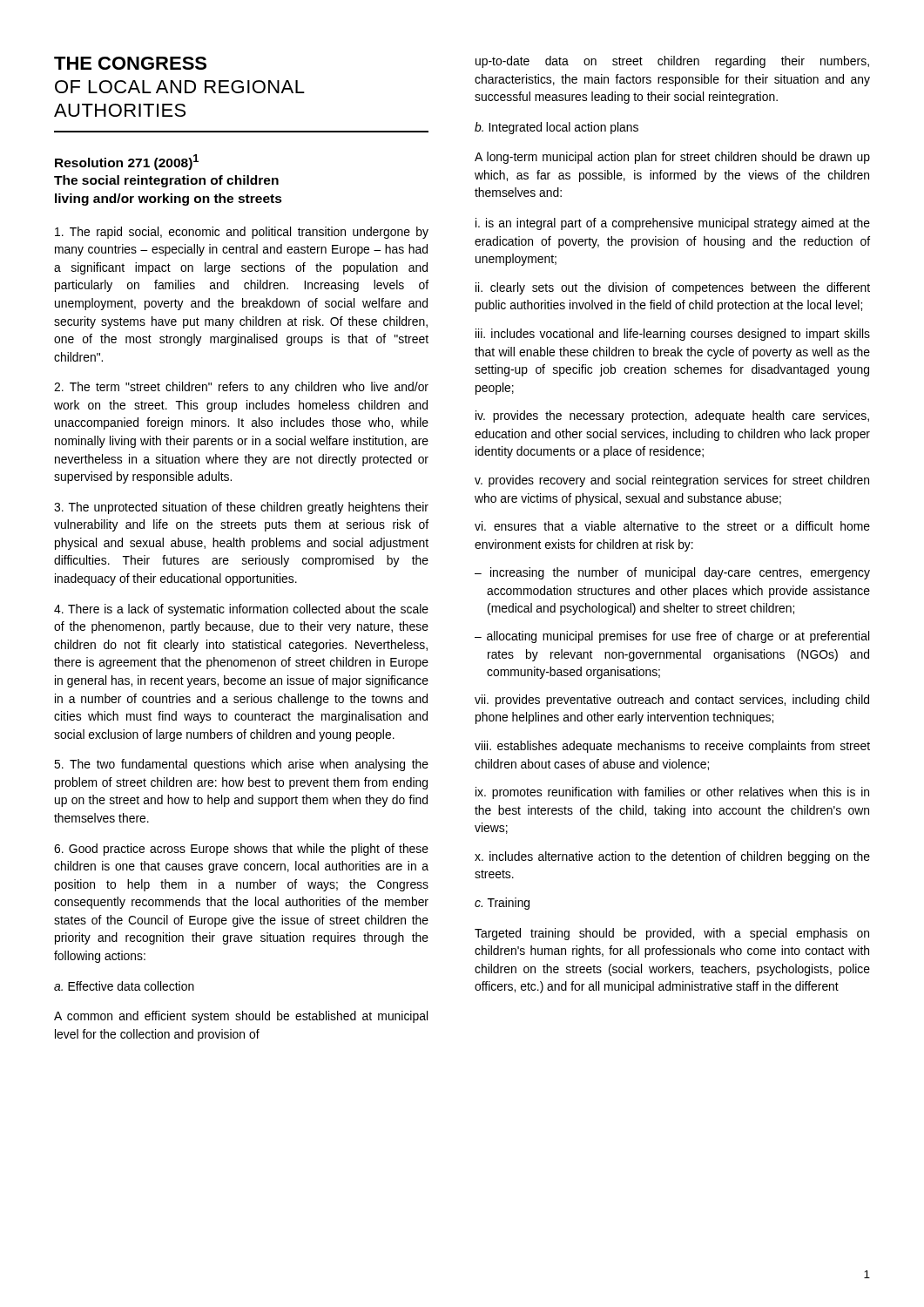This screenshot has width=924, height=1307.
Task: Locate the passage starting "x. includes alternative action to the detention of"
Action: (x=672, y=866)
